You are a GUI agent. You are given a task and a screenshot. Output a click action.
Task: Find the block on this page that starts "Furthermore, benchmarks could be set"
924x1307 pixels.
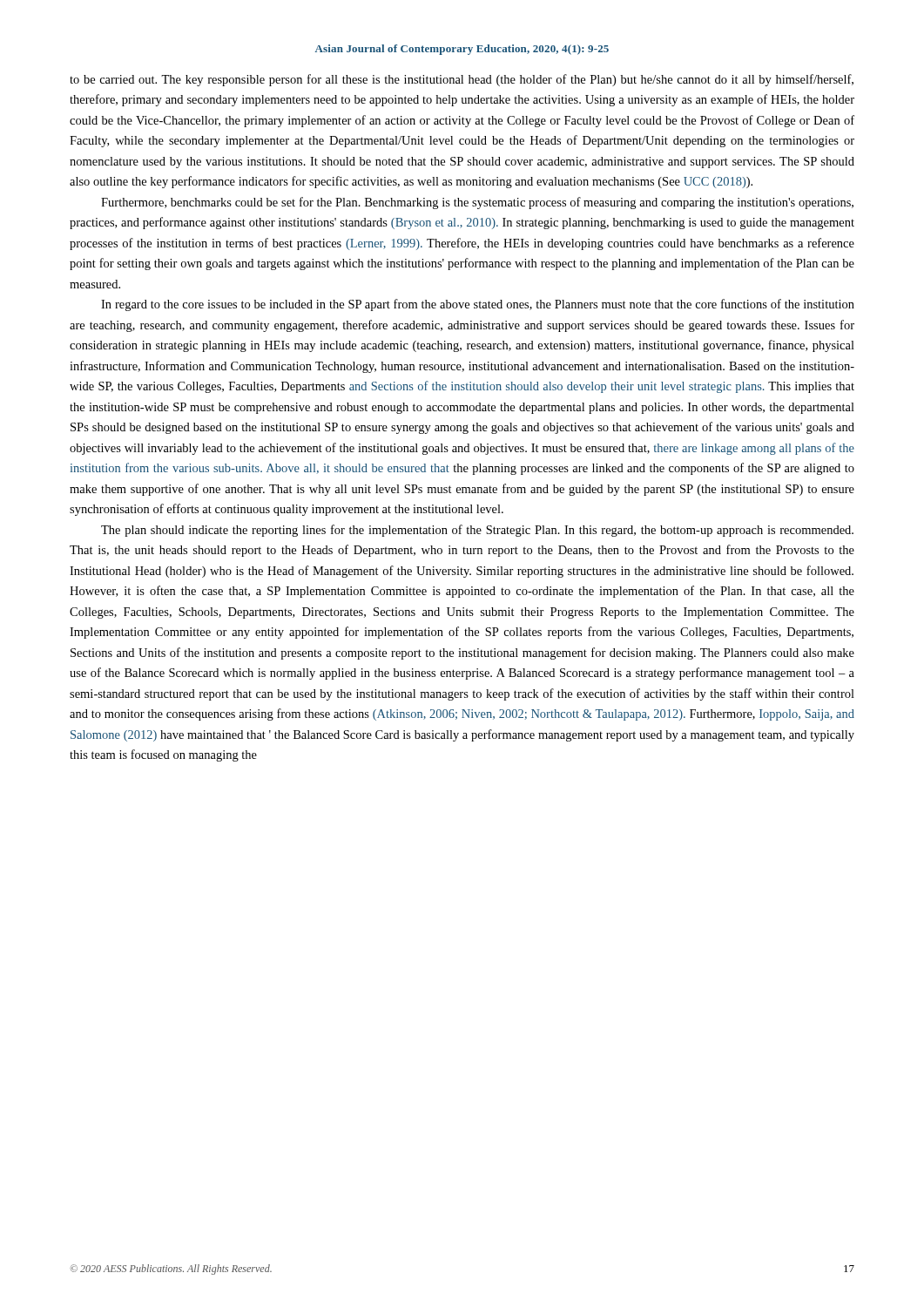point(462,244)
